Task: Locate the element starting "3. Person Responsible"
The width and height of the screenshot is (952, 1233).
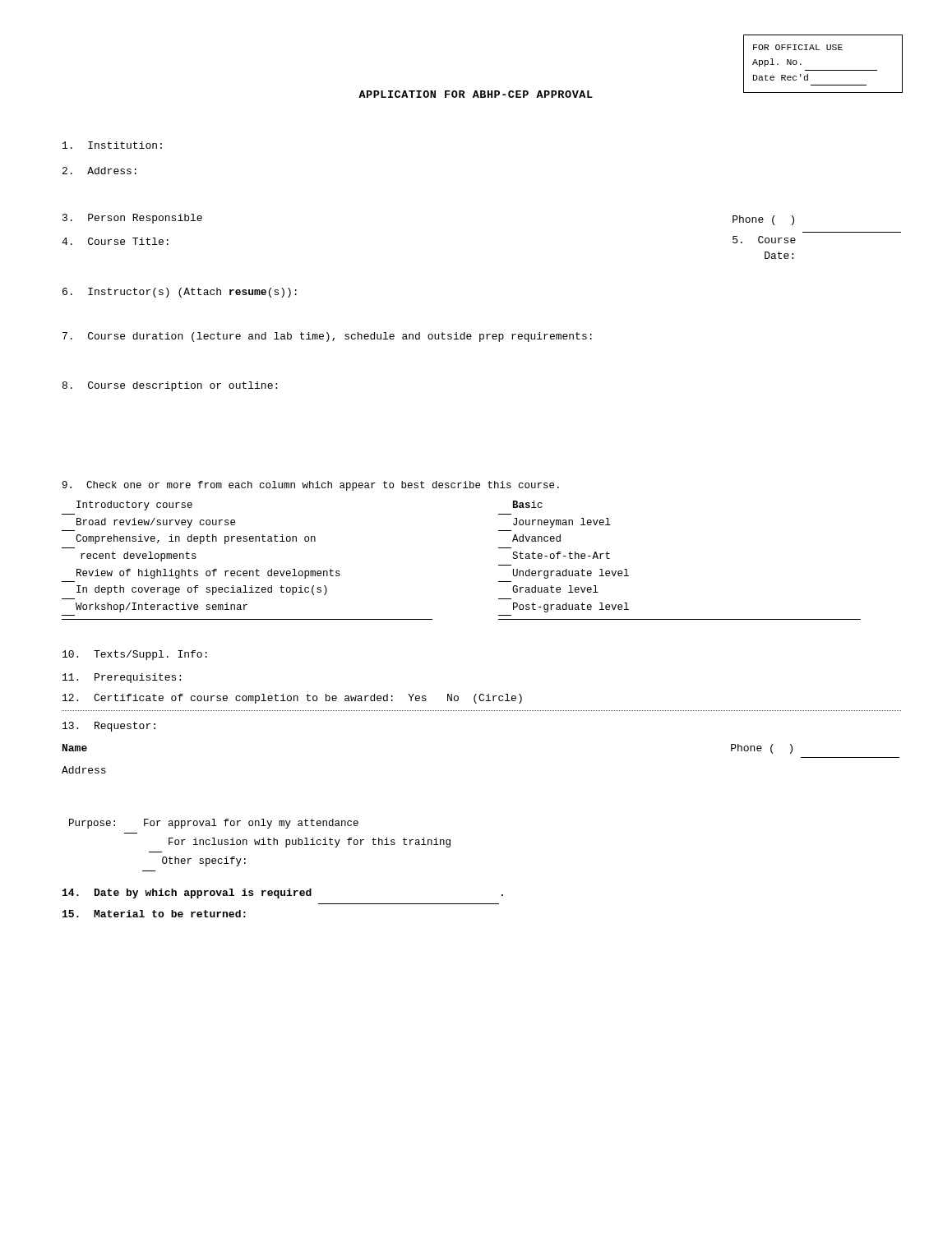Action: point(132,218)
